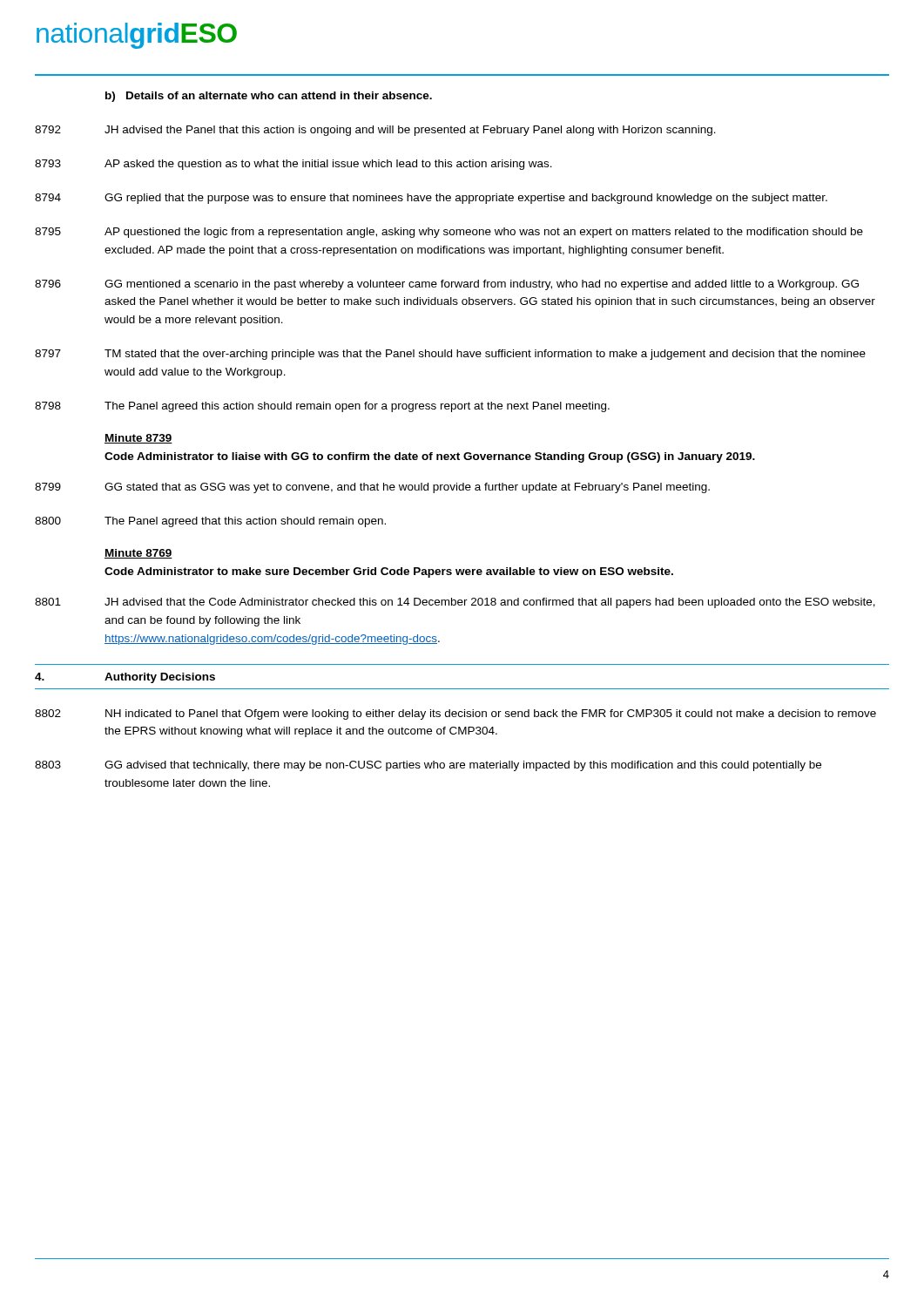Viewport: 924px width, 1307px height.
Task: Click on the text starting "8792 JH advised the Panel that this"
Action: [x=462, y=130]
